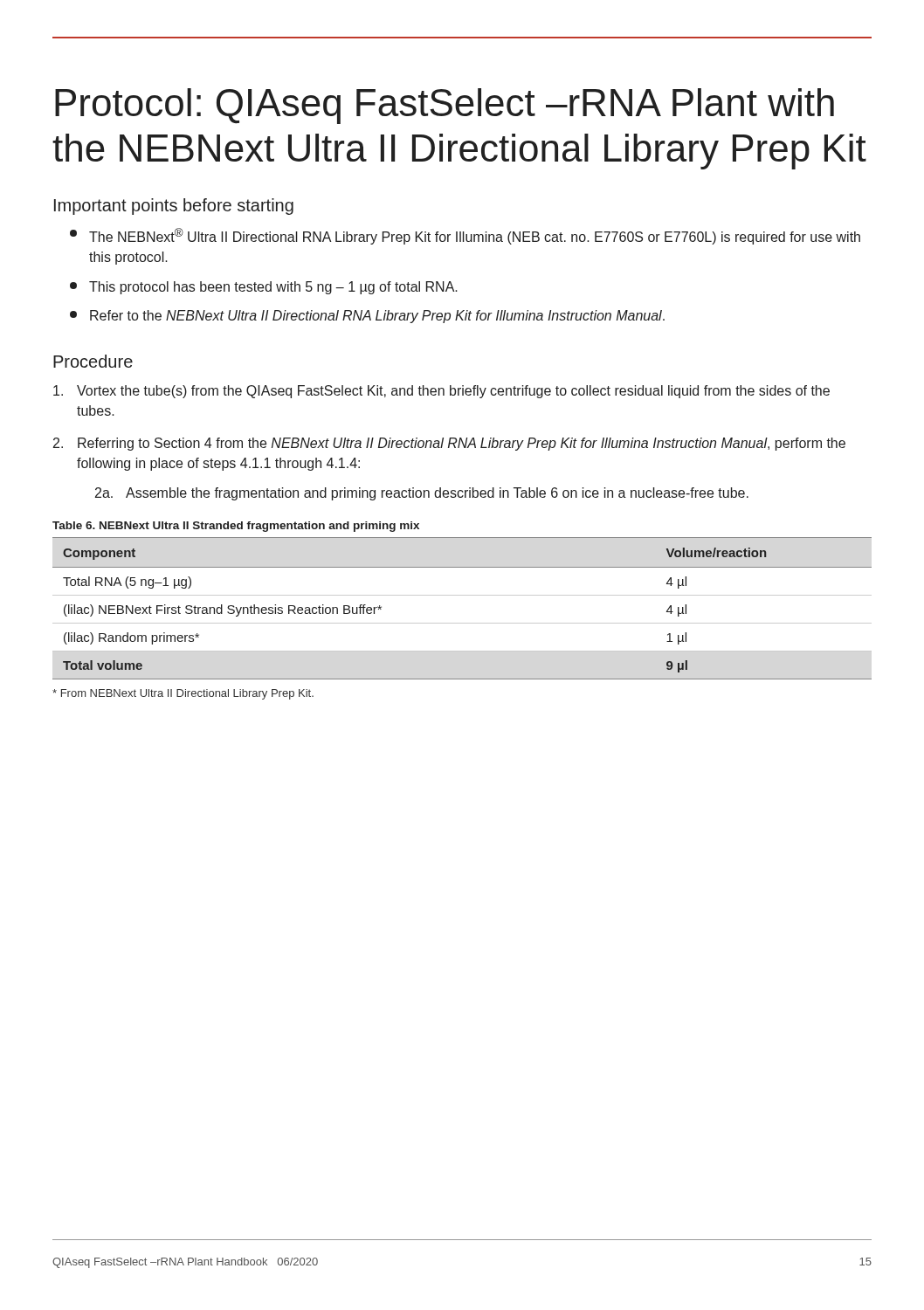Find the title that says "Protocol: QIAseq FastSelect –rRNA Plant with"
The image size is (924, 1310).
462,126
